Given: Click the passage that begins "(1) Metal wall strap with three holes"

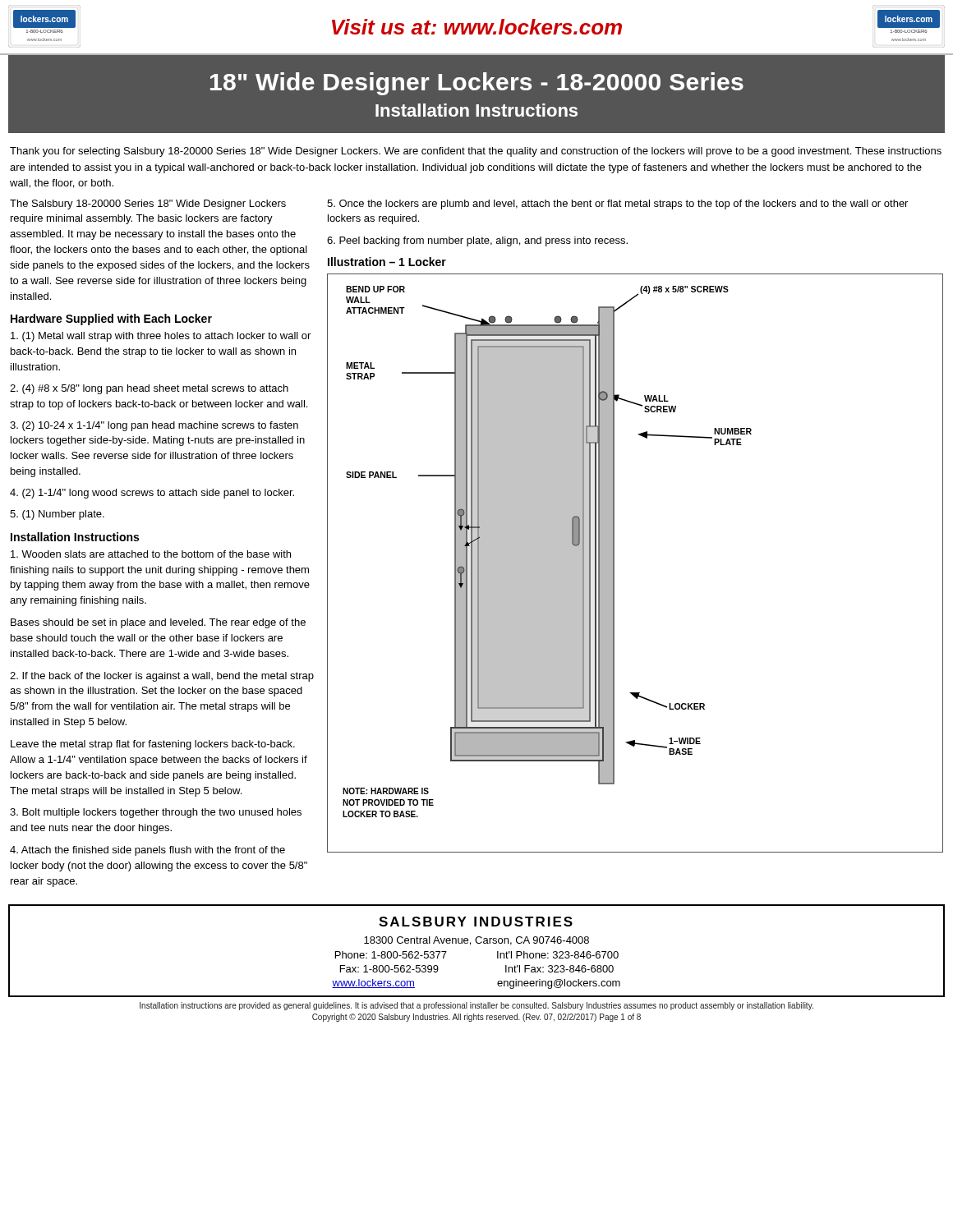Looking at the screenshot, I should [160, 351].
